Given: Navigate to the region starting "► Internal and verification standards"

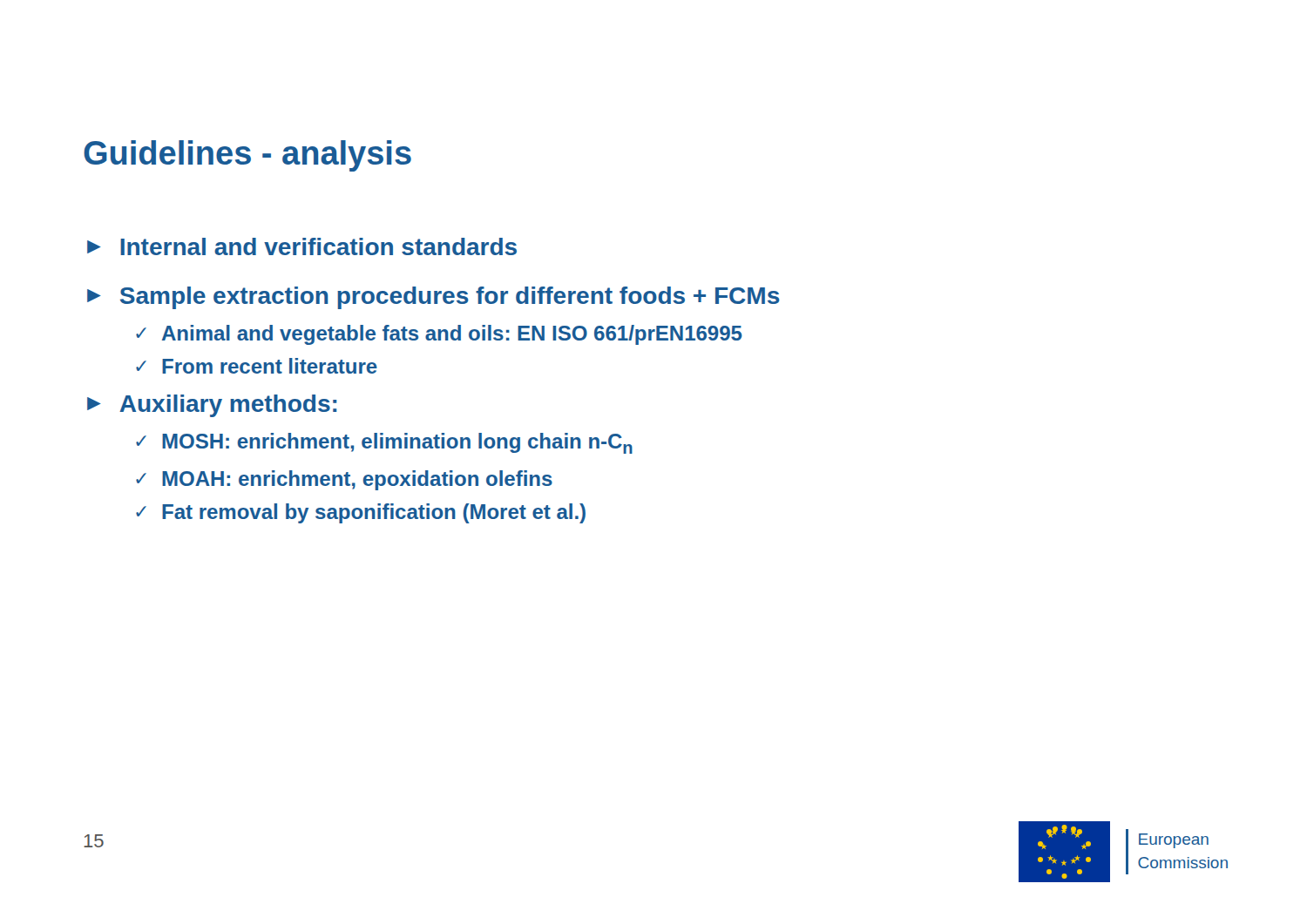Looking at the screenshot, I should pos(300,247).
